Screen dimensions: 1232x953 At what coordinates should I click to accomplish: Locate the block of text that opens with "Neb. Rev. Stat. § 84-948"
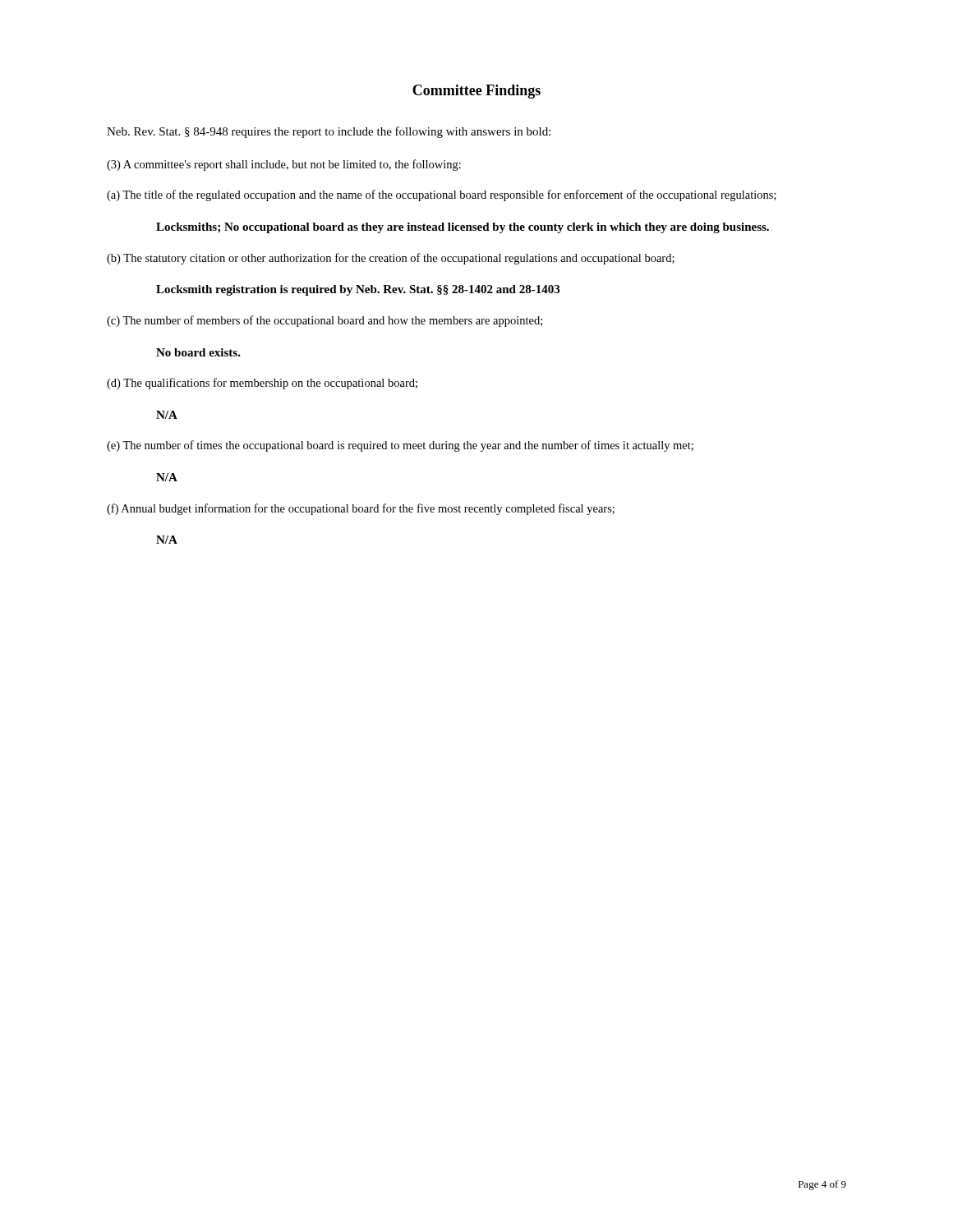329,131
